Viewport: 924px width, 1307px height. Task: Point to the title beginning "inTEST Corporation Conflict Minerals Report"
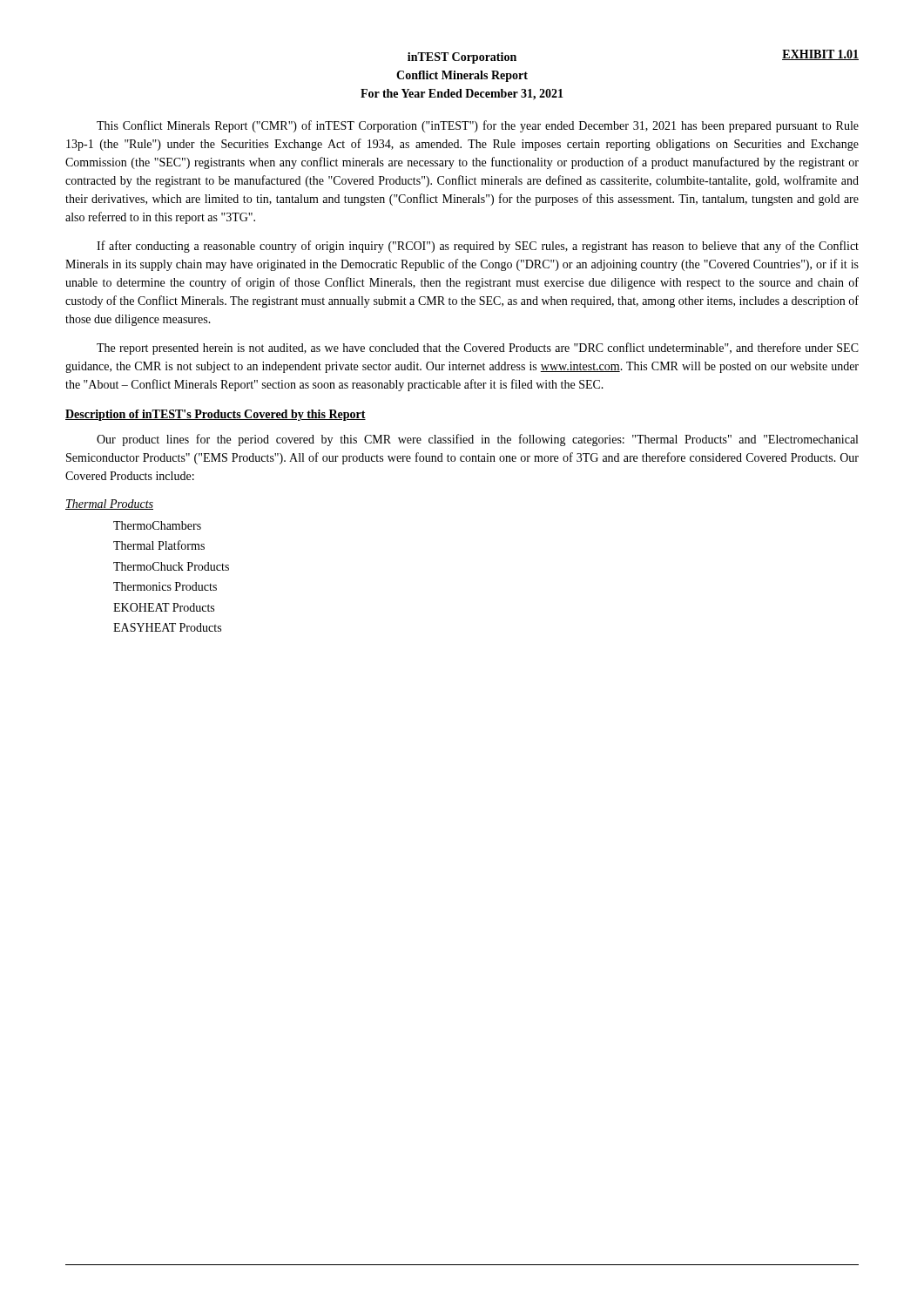462,75
